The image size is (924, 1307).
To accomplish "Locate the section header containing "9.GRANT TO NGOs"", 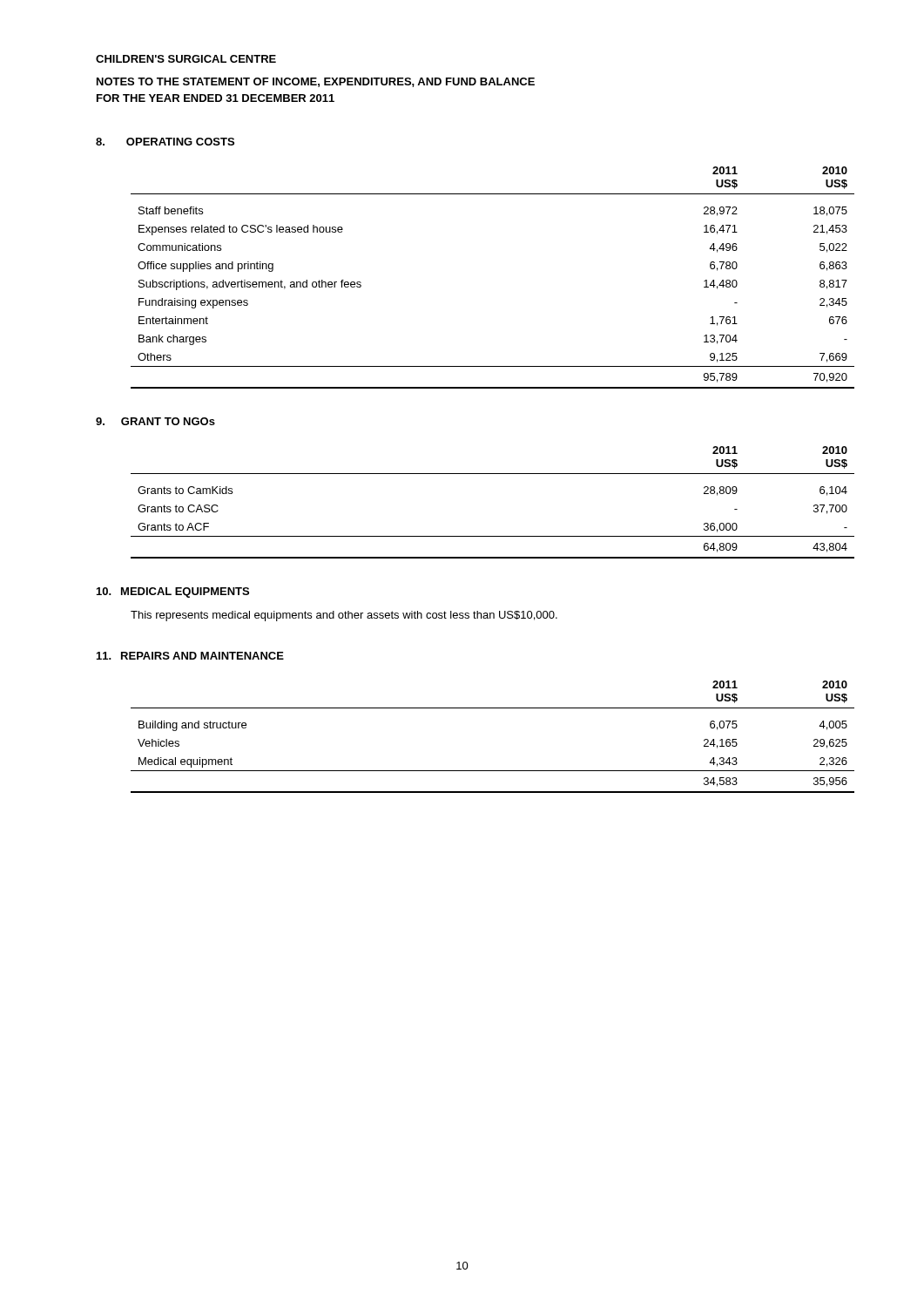I will [x=155, y=421].
